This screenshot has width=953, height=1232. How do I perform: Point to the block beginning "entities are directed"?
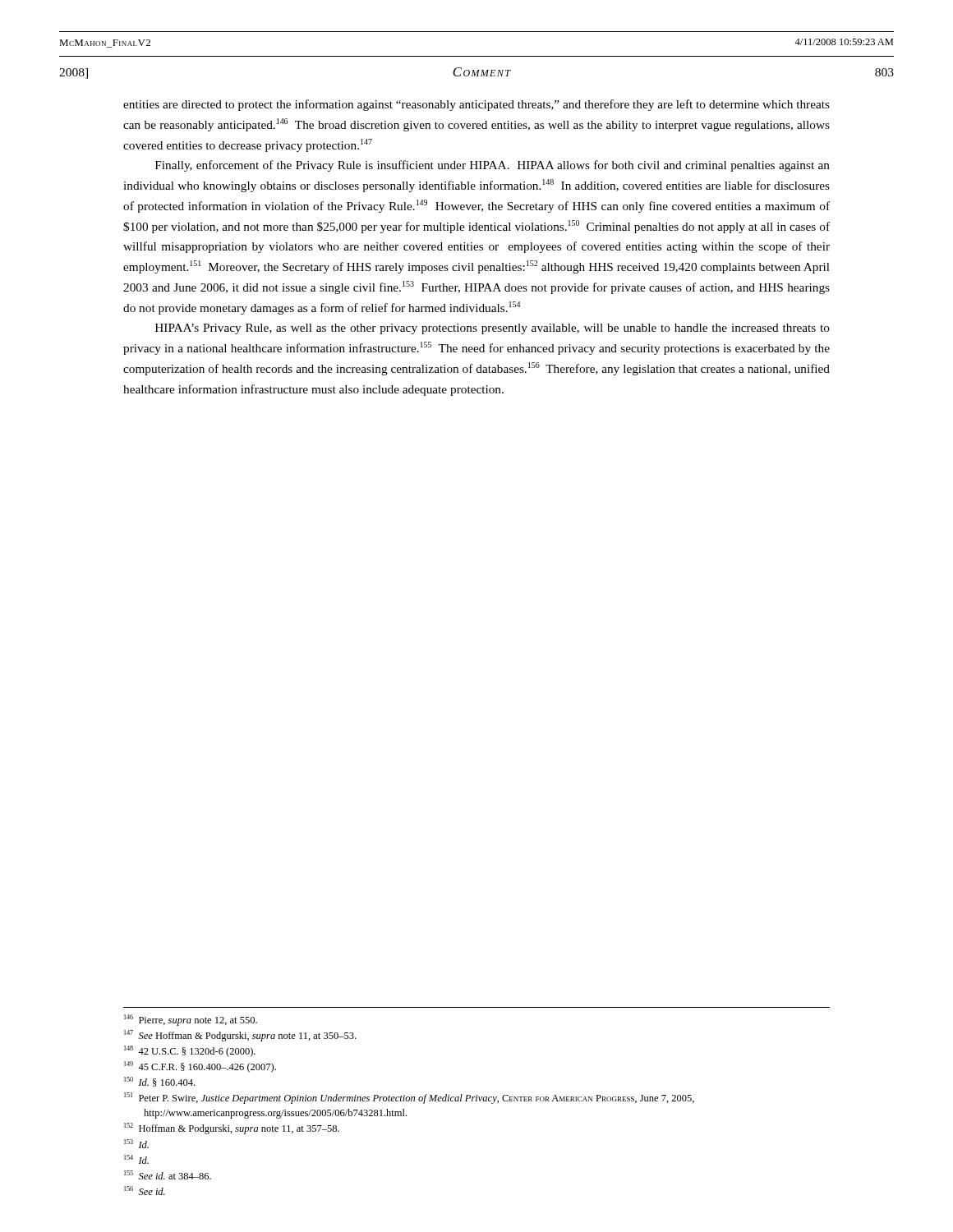(x=476, y=247)
